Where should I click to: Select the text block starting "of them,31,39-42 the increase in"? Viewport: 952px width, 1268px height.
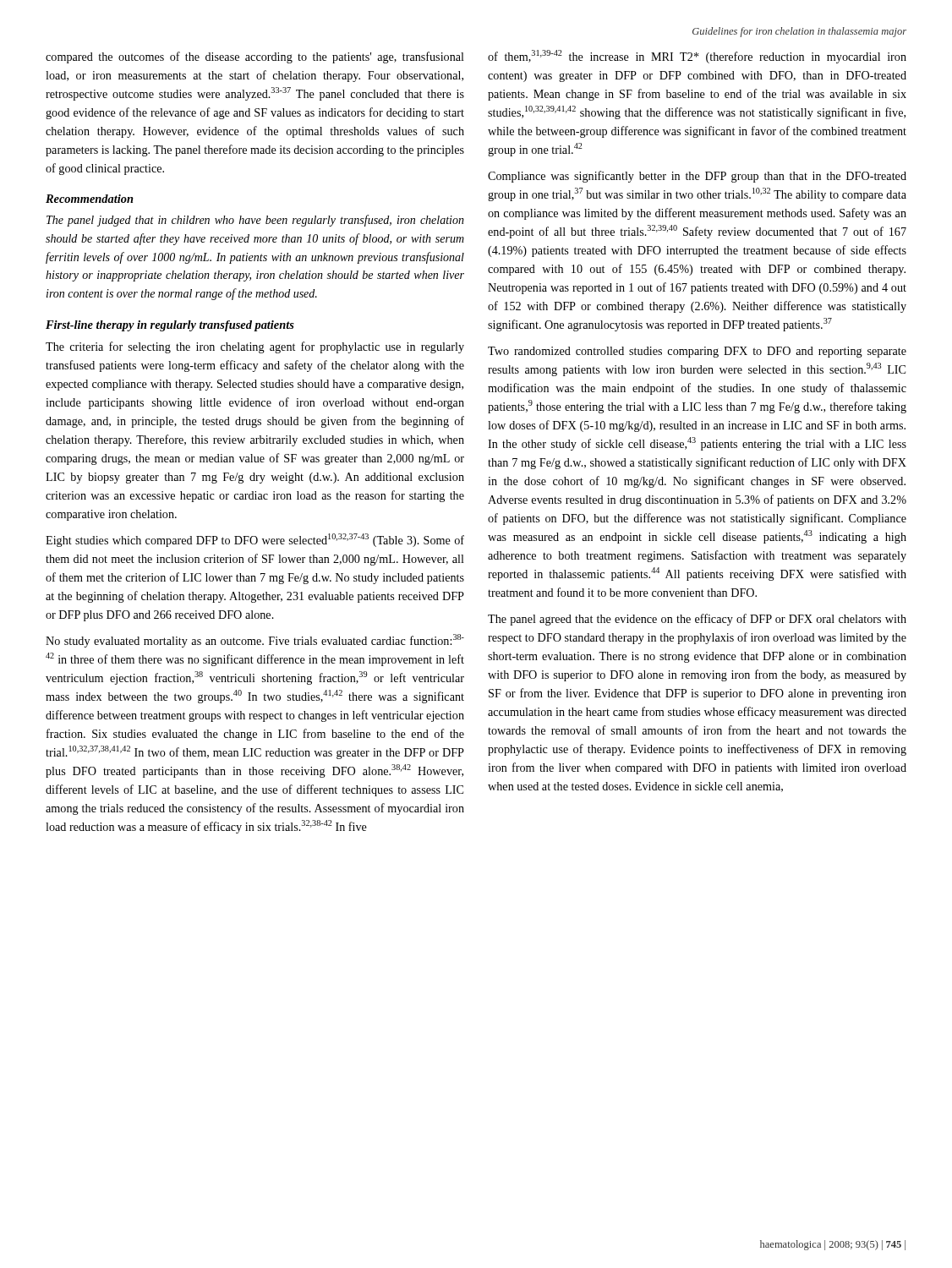click(697, 103)
